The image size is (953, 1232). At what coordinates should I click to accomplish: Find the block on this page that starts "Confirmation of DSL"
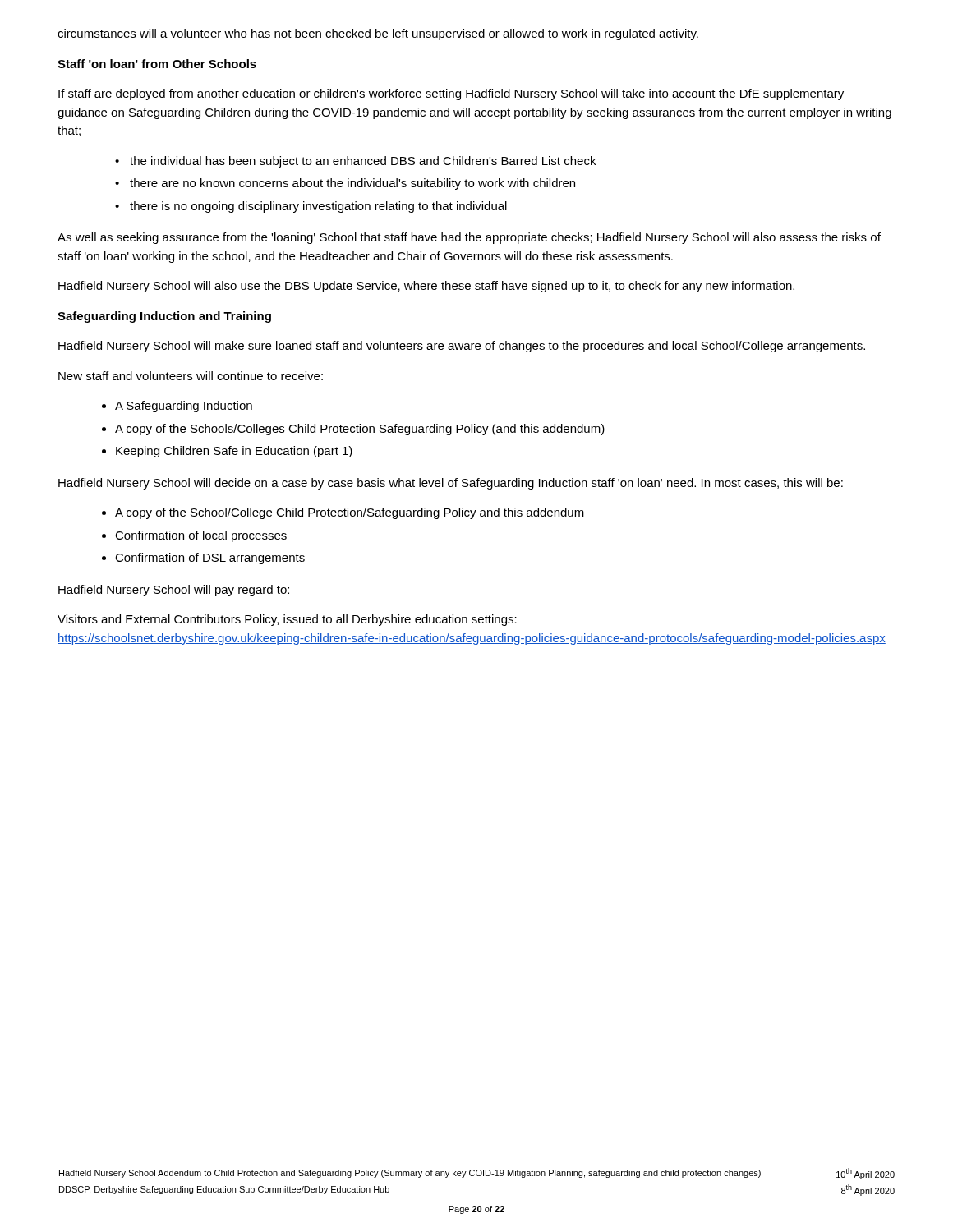[203, 559]
